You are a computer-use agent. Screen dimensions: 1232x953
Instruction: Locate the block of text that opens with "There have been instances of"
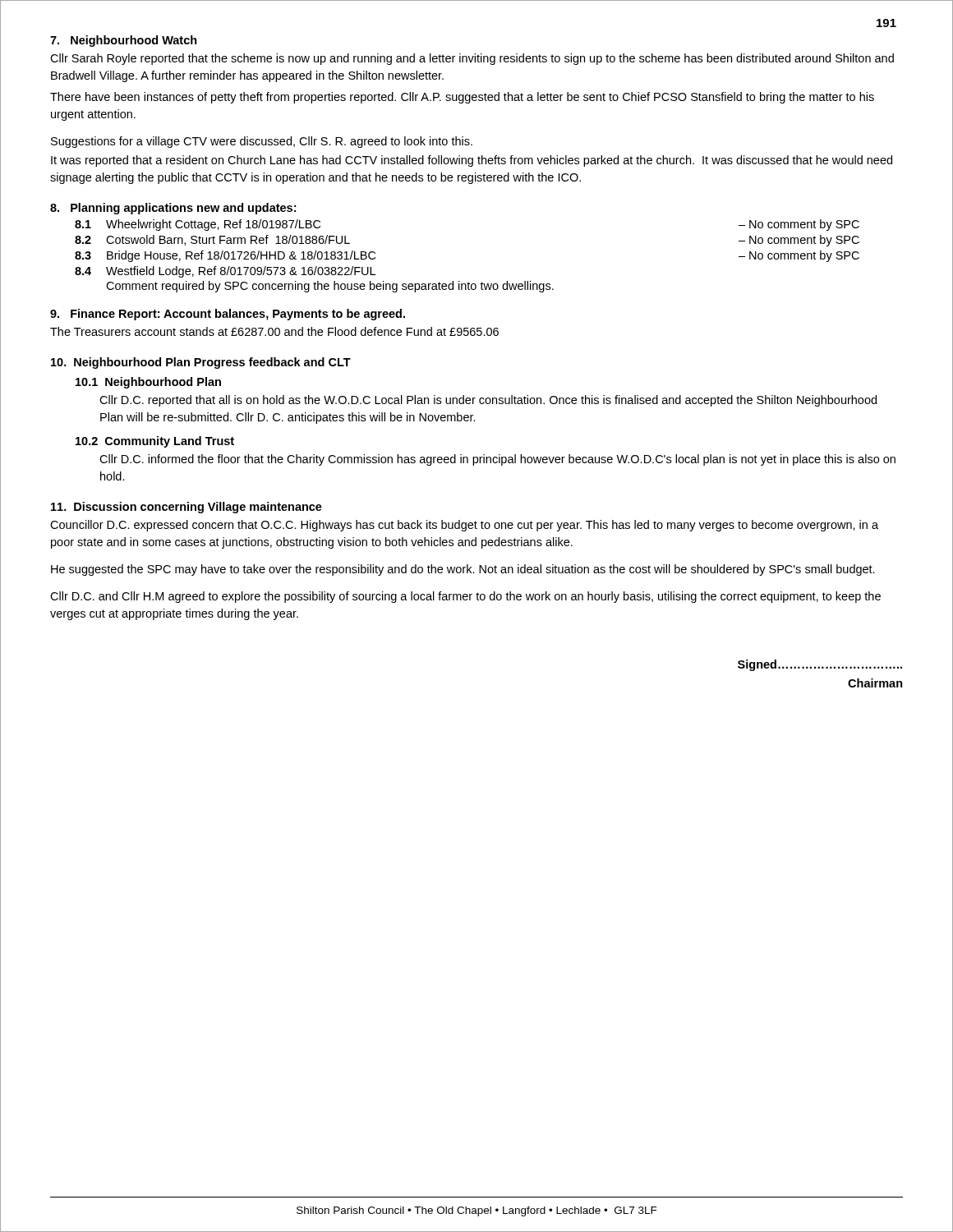[x=462, y=106]
